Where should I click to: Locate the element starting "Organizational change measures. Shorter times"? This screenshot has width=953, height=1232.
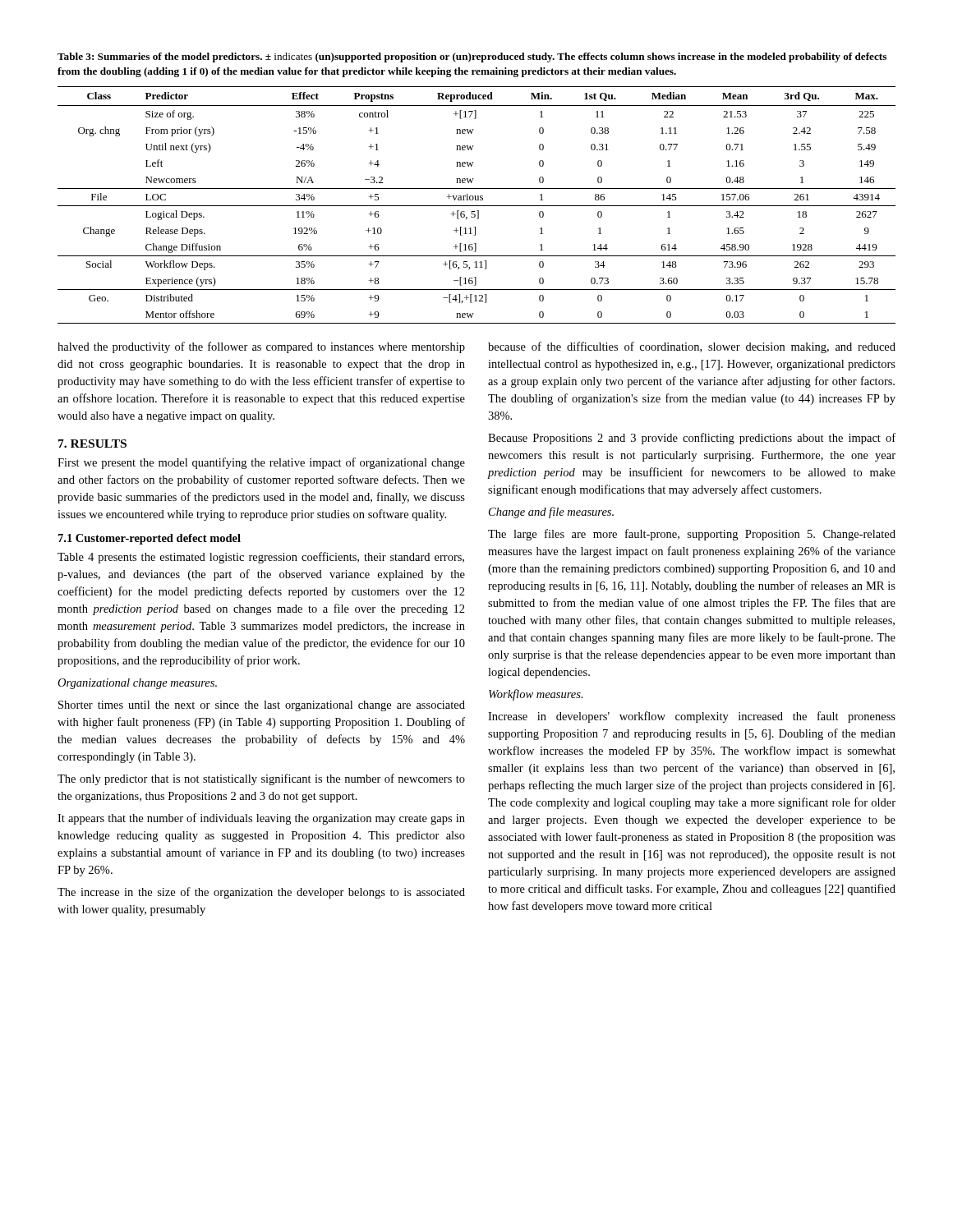pos(261,797)
